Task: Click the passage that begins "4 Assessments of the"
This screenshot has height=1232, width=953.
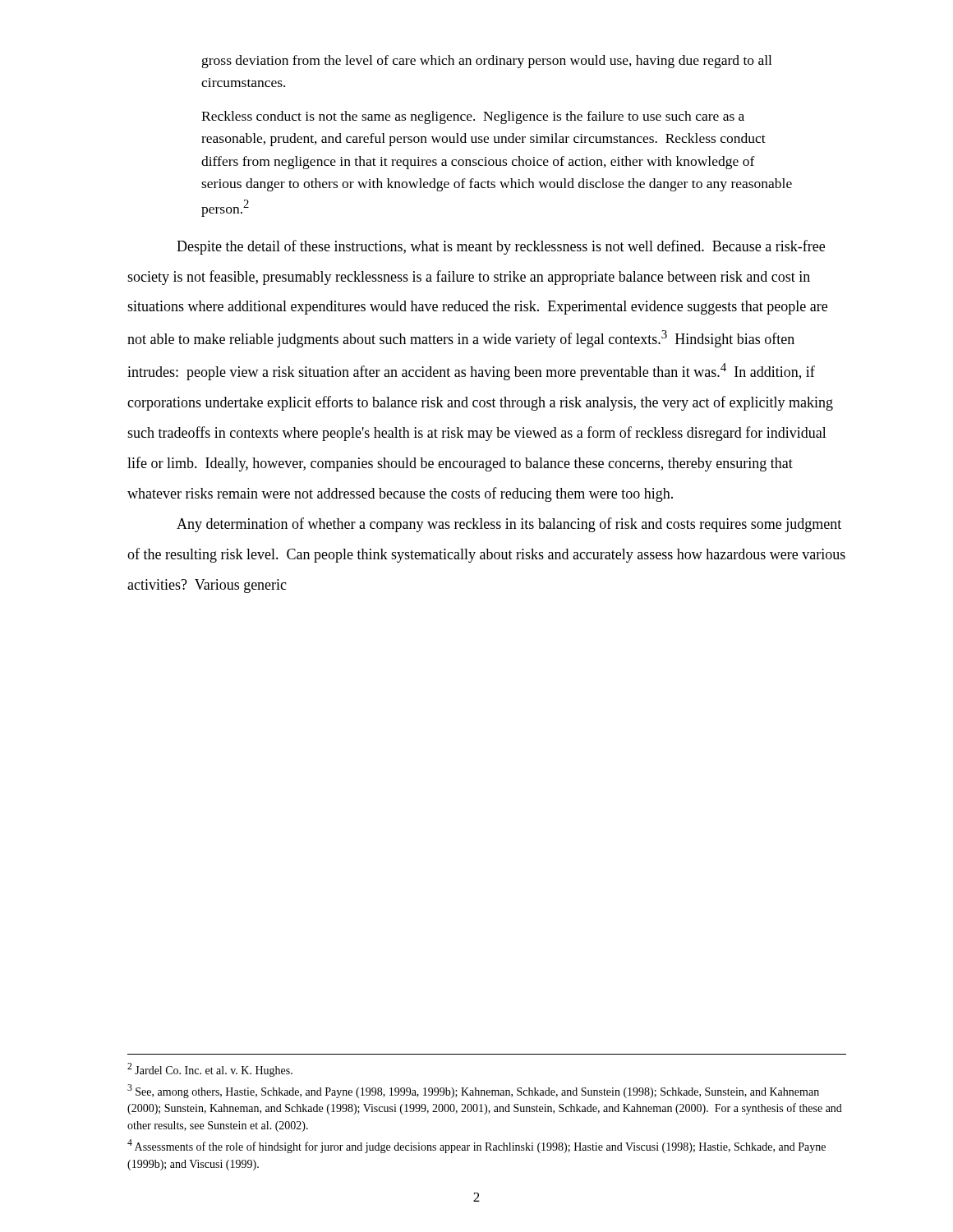Action: [477, 1154]
